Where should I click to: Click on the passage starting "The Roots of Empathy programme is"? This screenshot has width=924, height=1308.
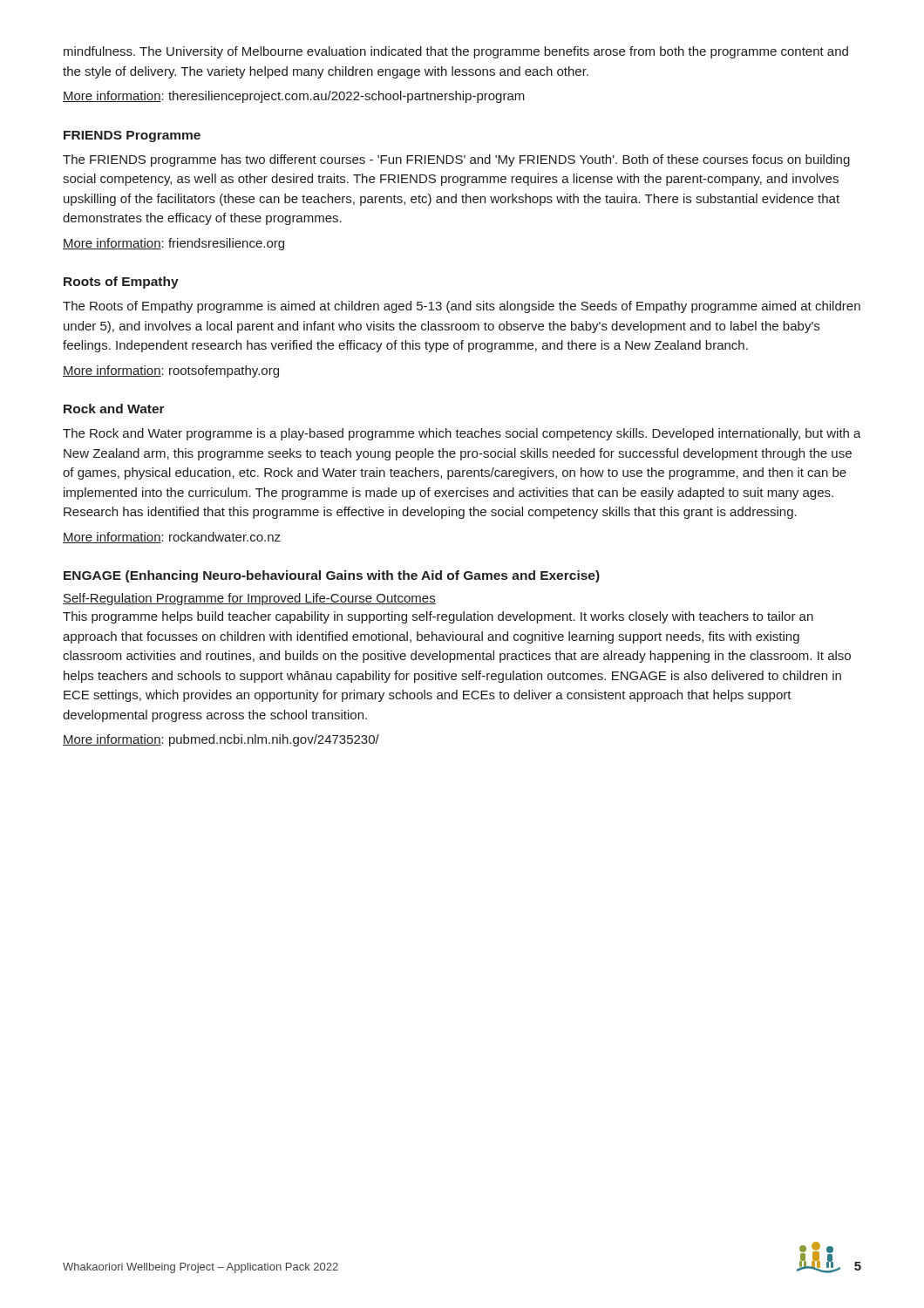(462, 338)
